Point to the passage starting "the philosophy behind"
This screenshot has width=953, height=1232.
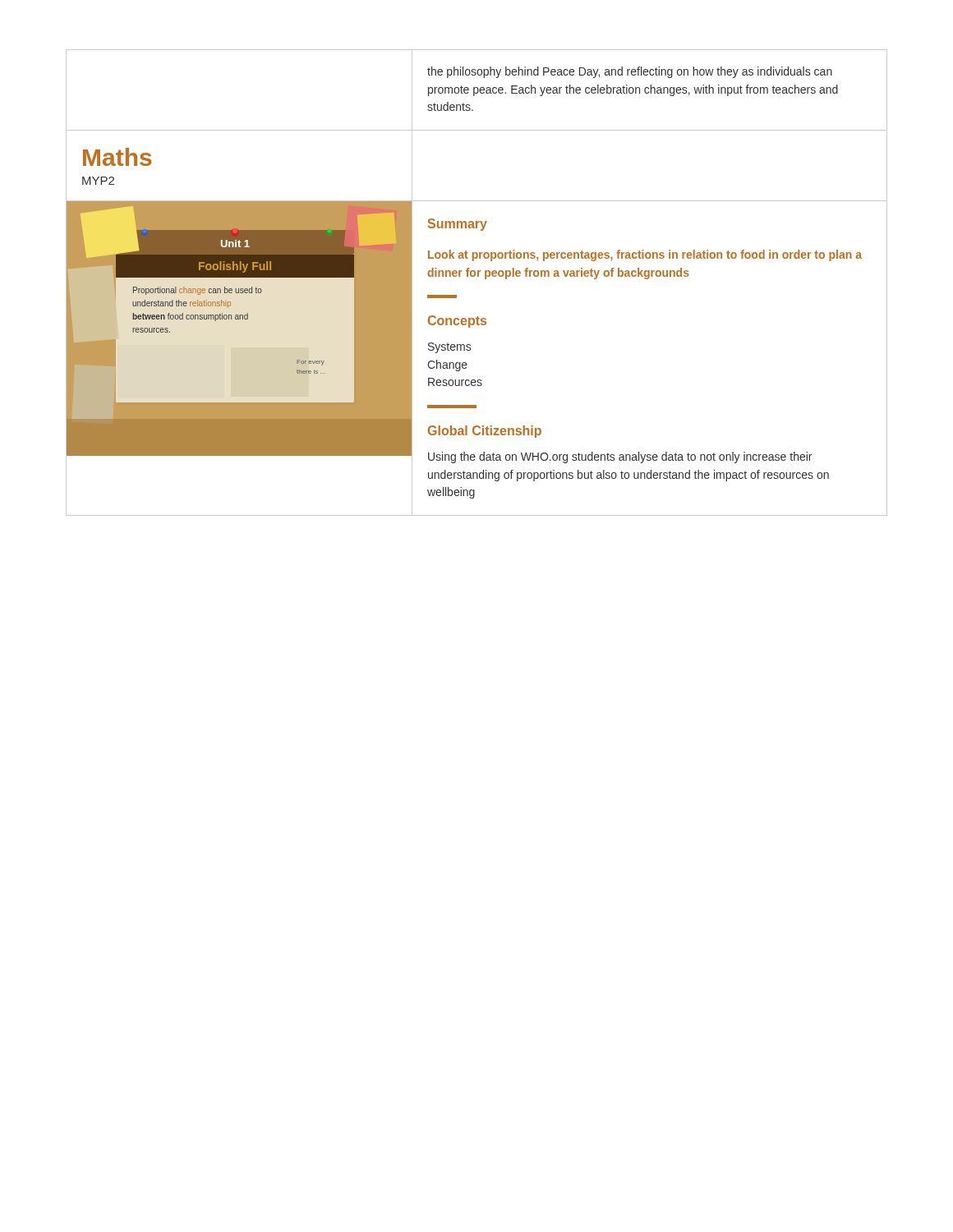[633, 89]
